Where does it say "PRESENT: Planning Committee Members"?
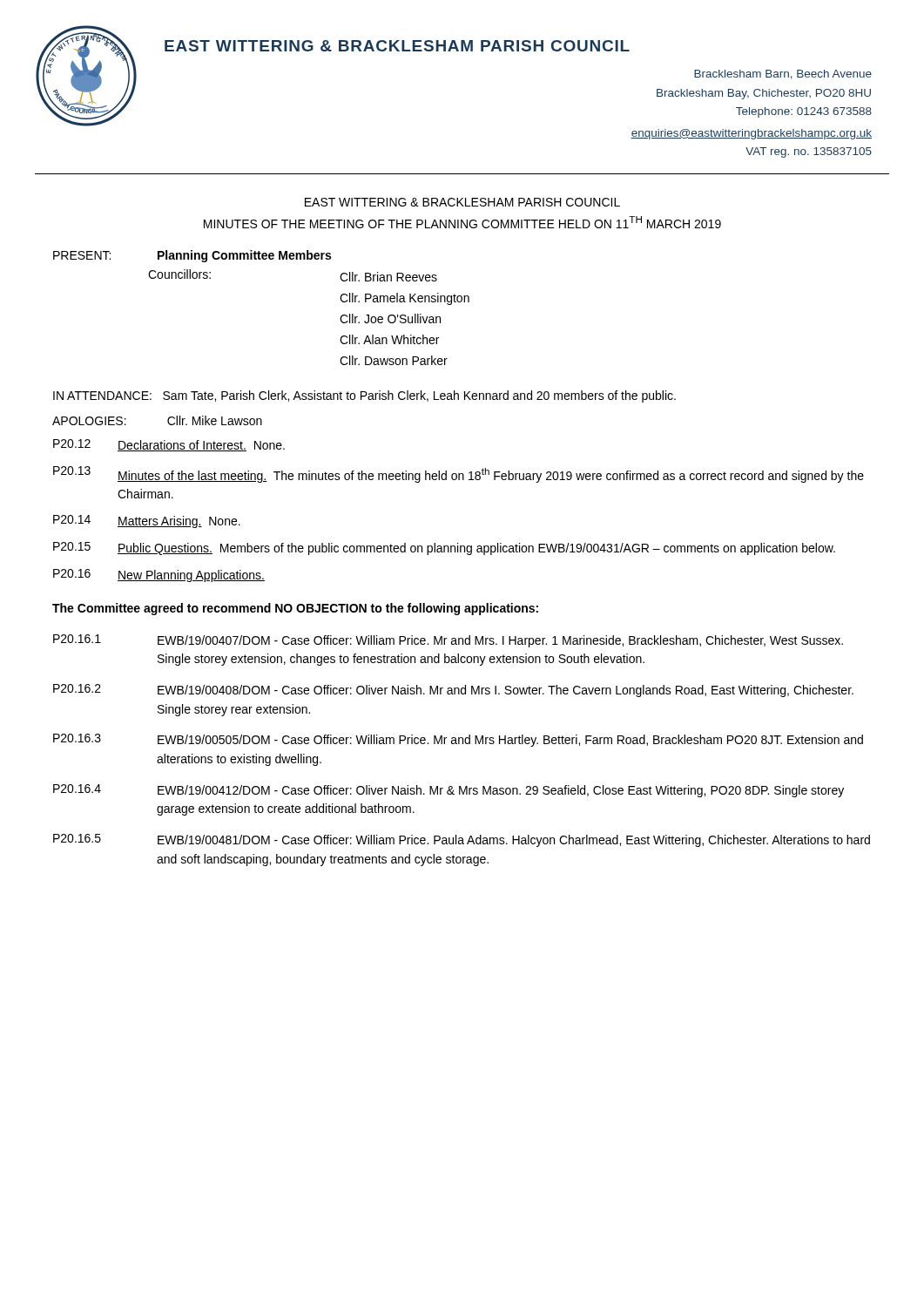This screenshot has width=924, height=1307. click(192, 256)
